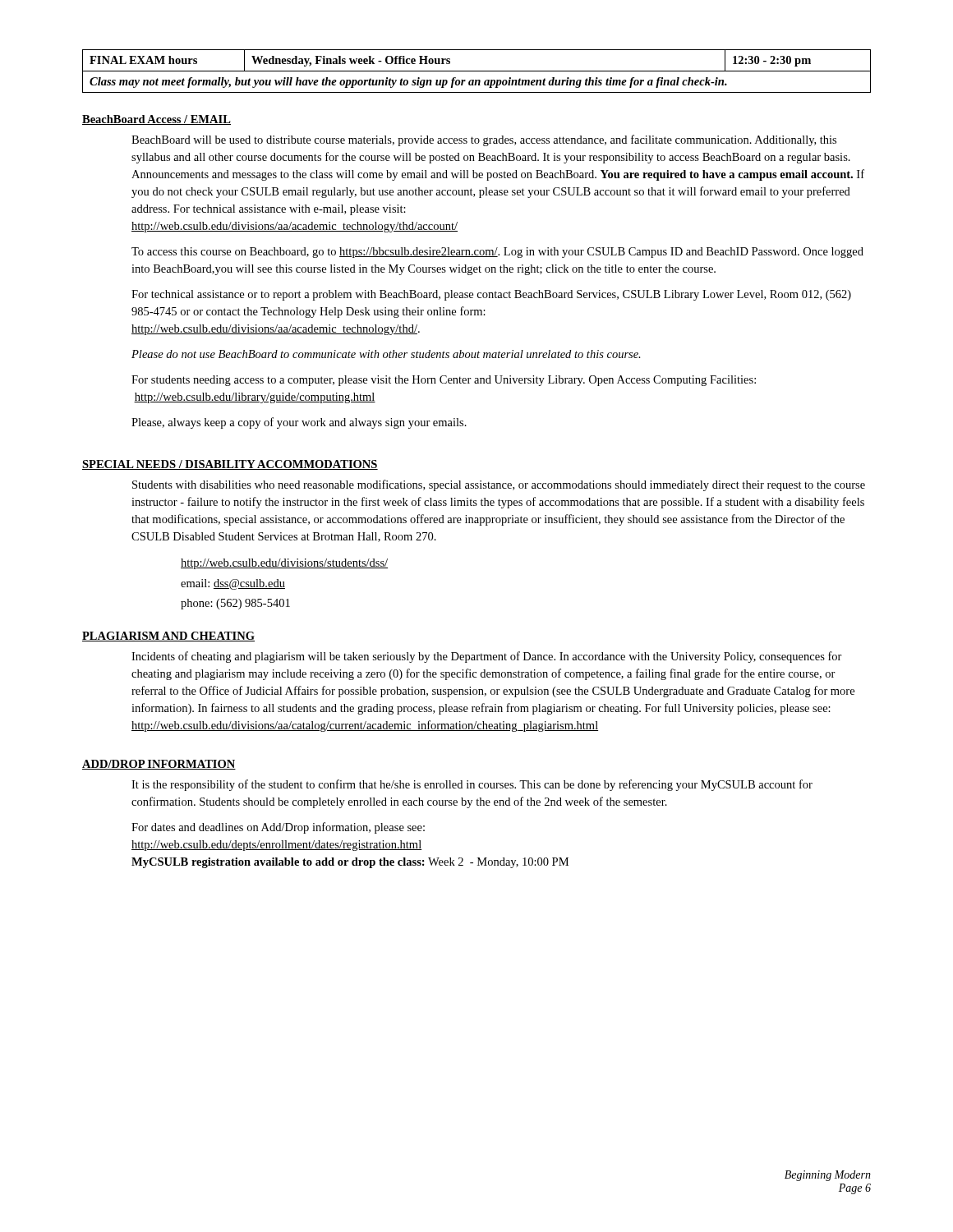This screenshot has height=1232, width=953.
Task: Point to the passage starting "For dates and deadlines on"
Action: (350, 844)
